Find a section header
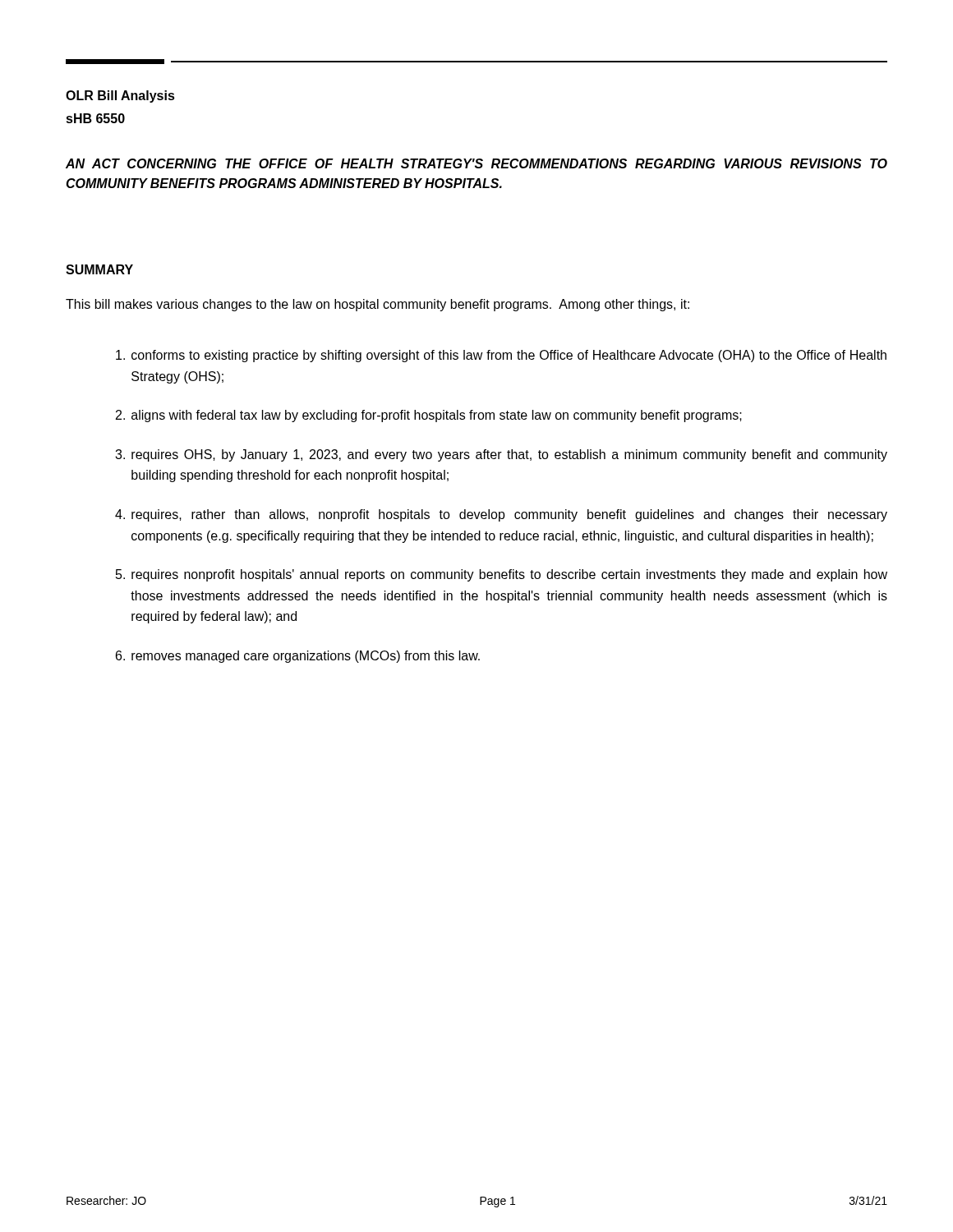This screenshot has width=953, height=1232. [99, 270]
